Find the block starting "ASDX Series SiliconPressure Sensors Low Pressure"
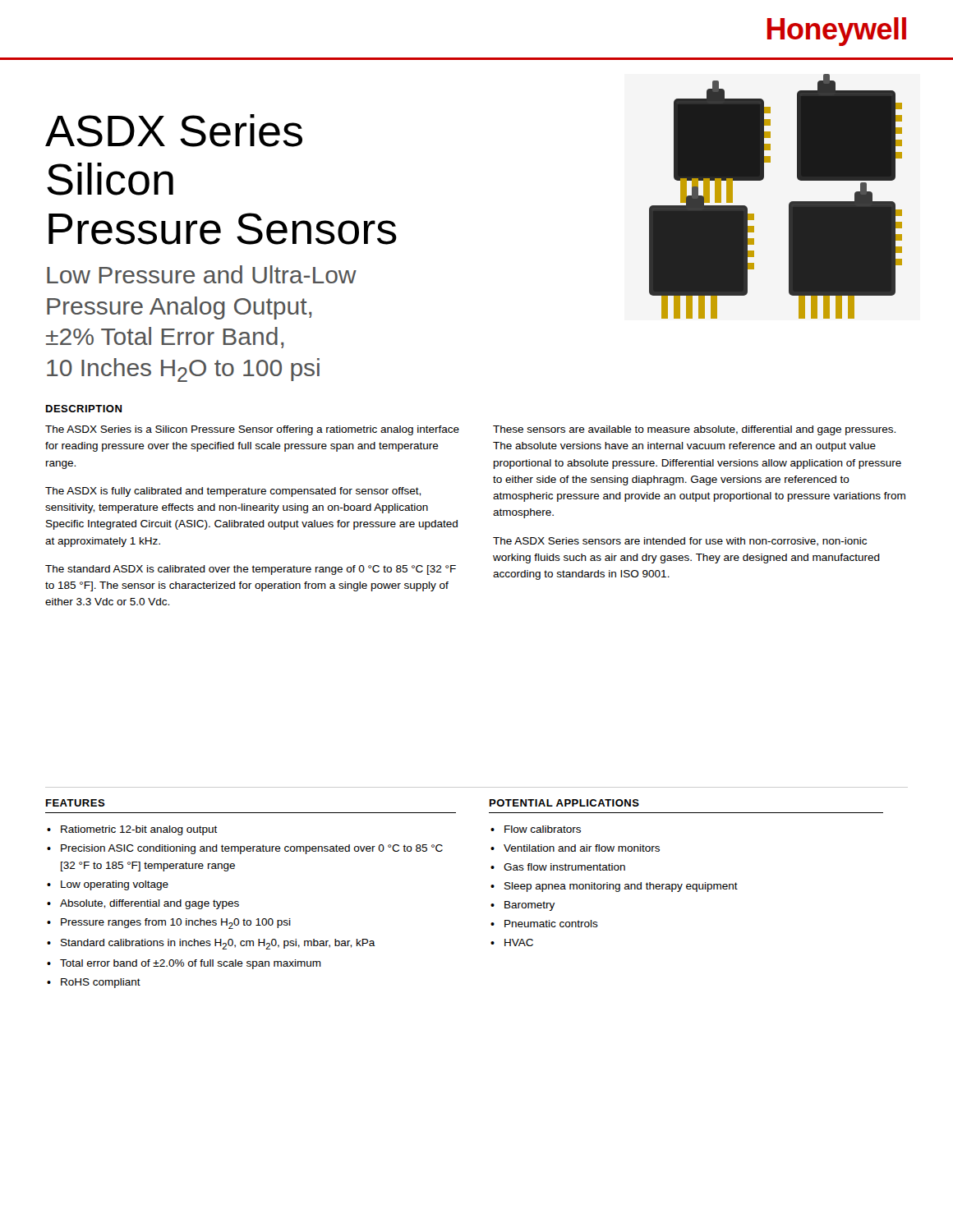 [242, 247]
